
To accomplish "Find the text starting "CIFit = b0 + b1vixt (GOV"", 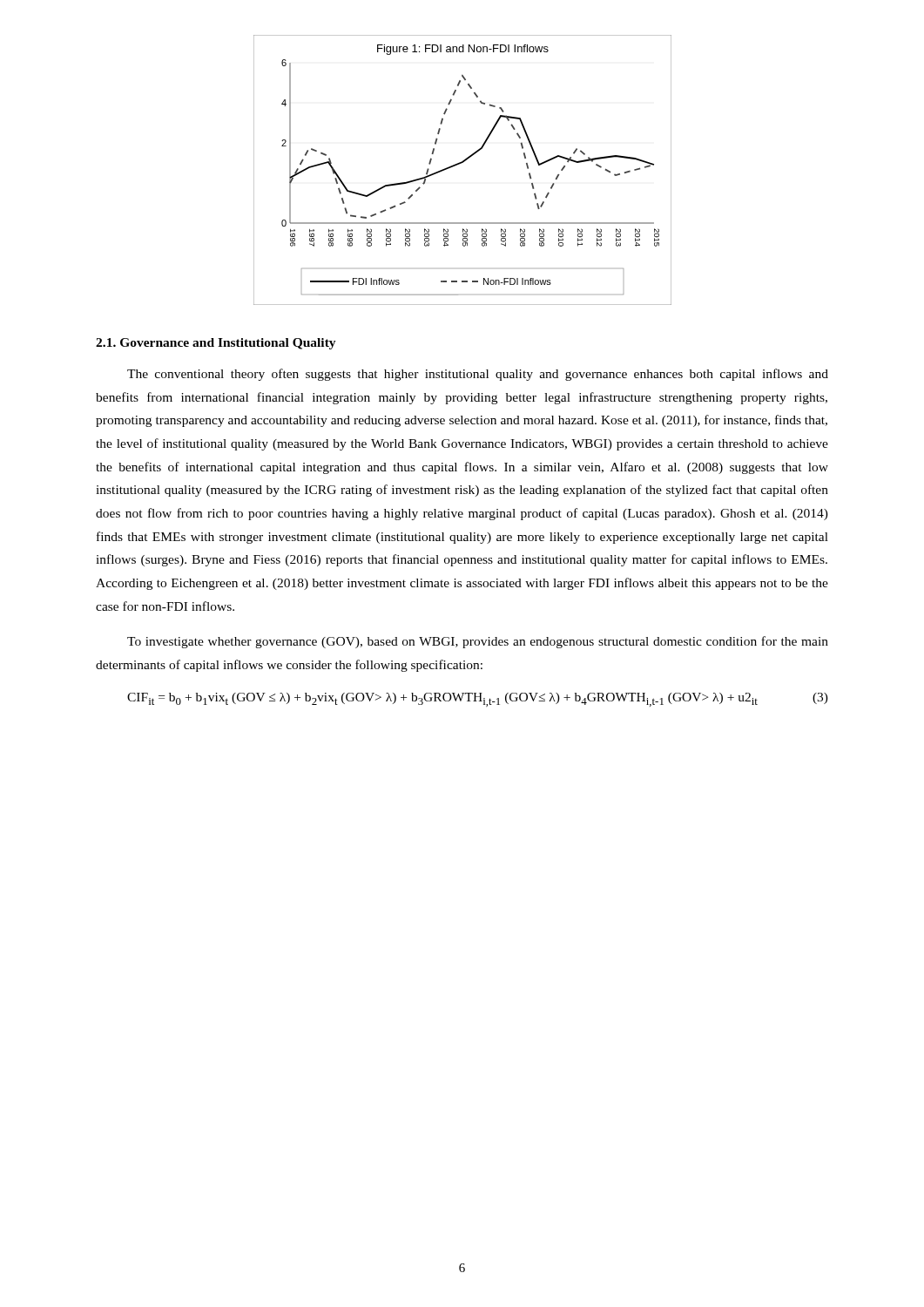I will 478,698.
